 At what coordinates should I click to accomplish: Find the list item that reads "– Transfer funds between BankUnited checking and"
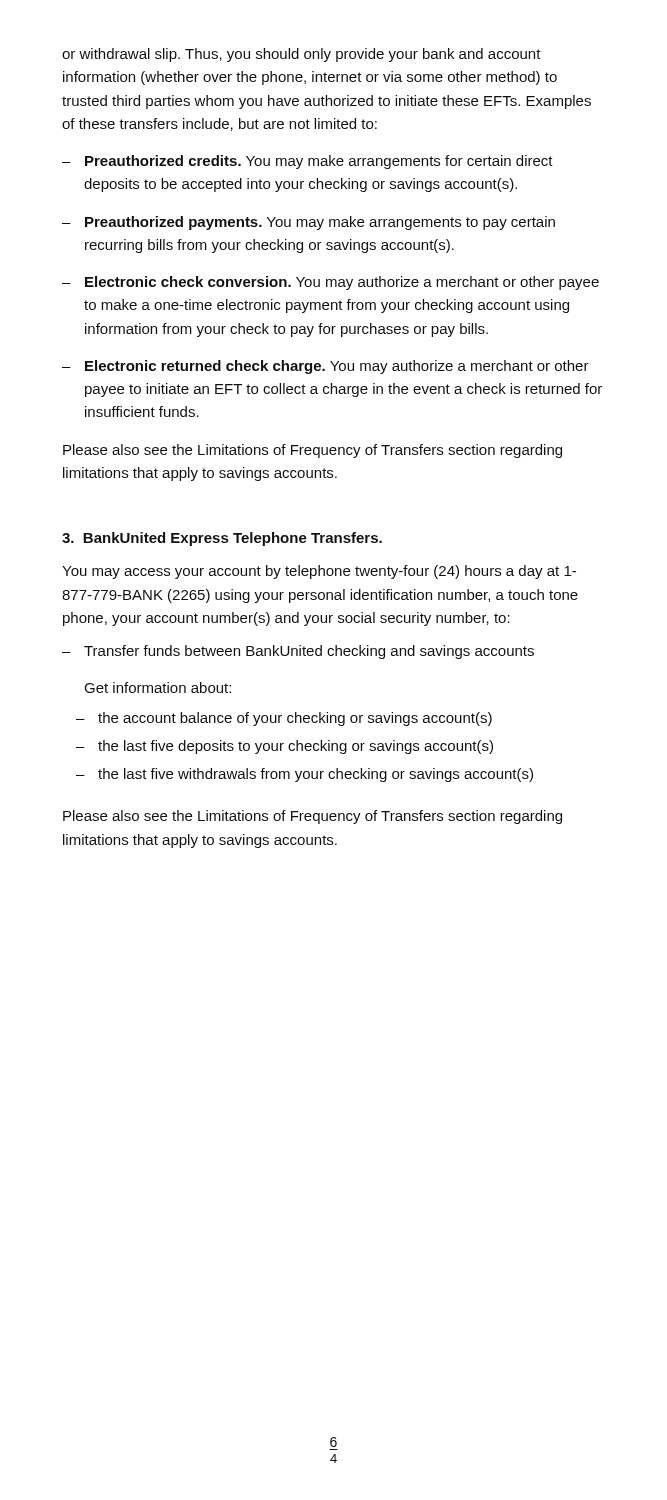(x=334, y=651)
